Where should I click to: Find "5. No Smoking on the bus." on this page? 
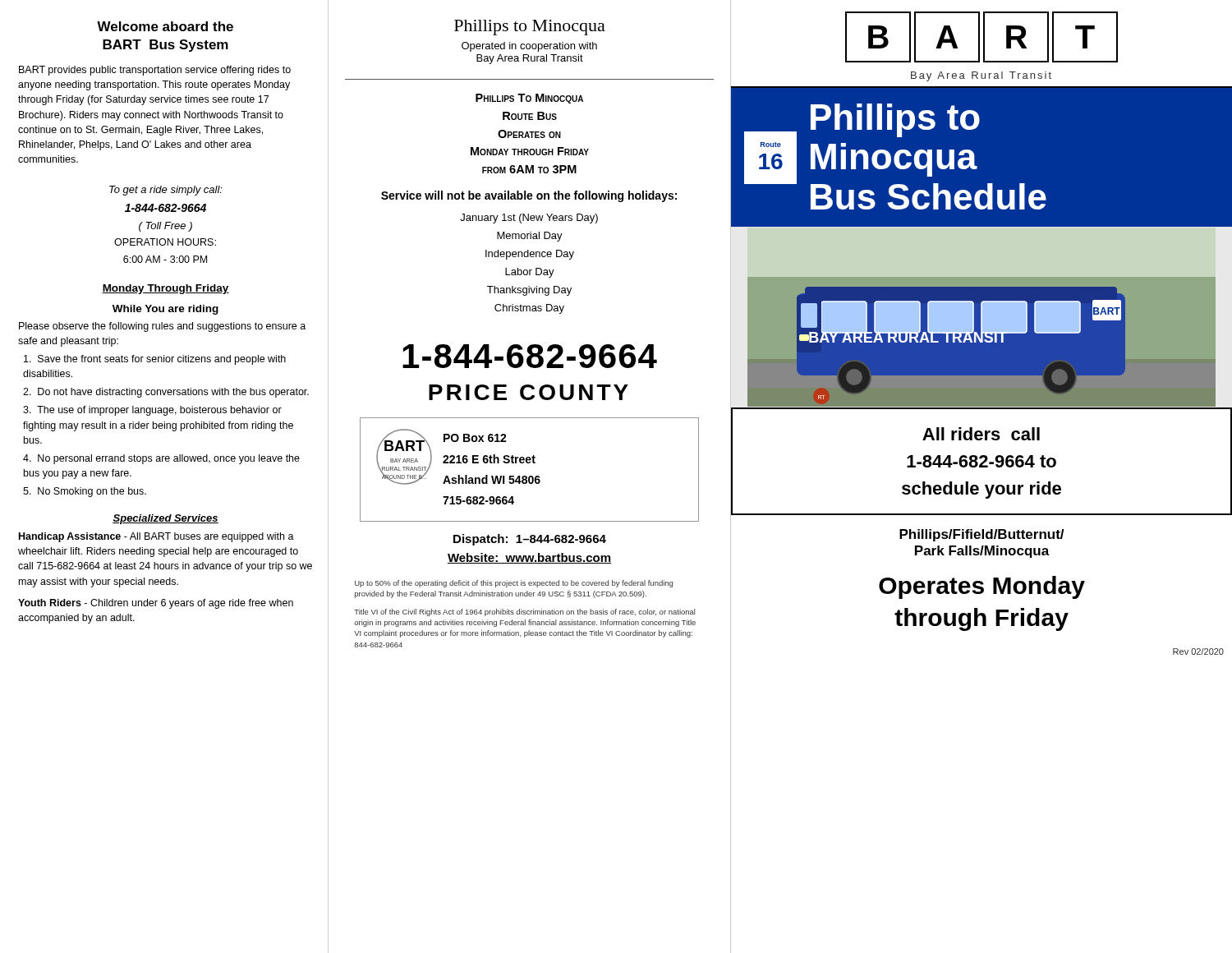pos(85,491)
